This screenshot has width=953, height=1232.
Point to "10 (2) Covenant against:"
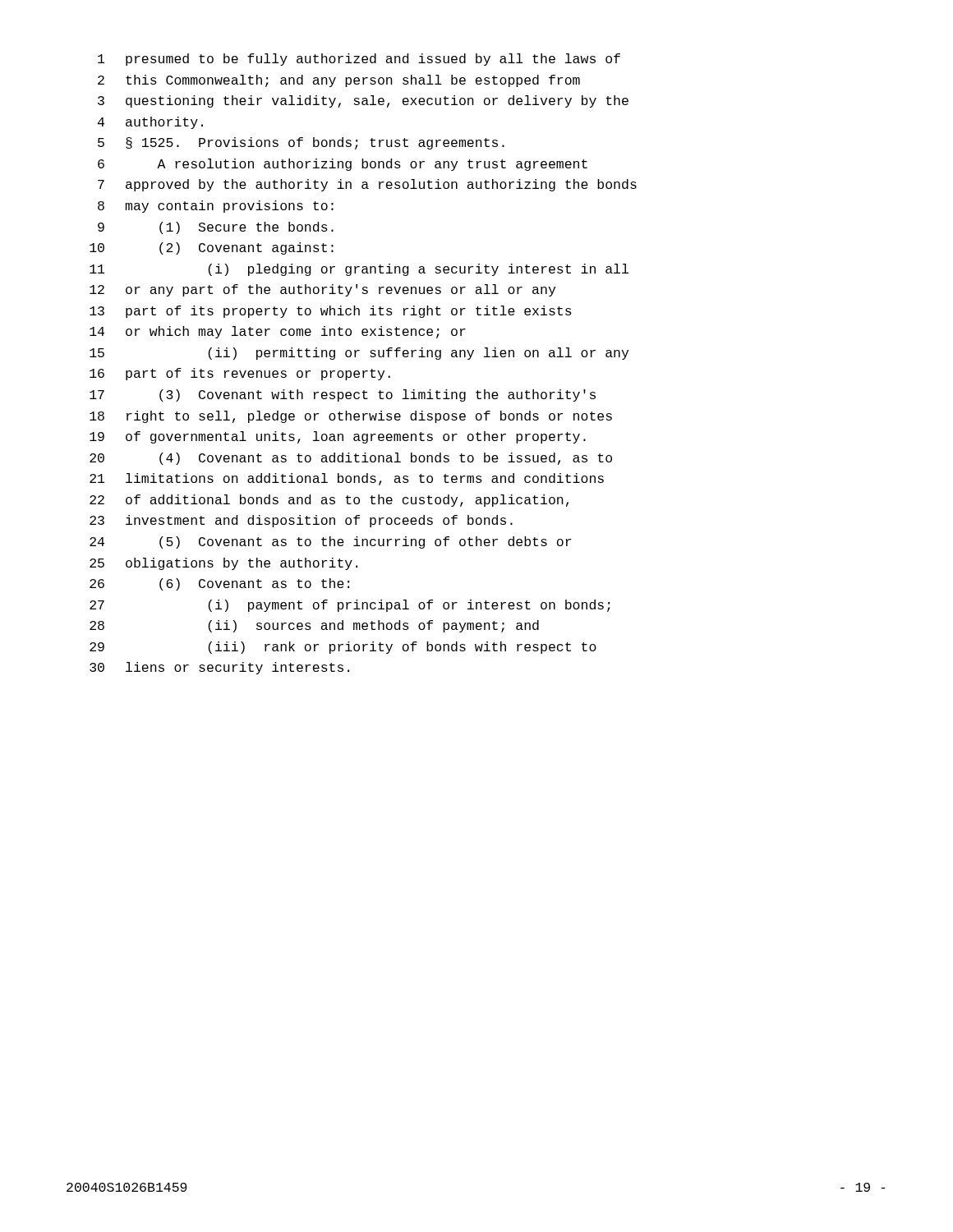pyautogui.click(x=212, y=248)
